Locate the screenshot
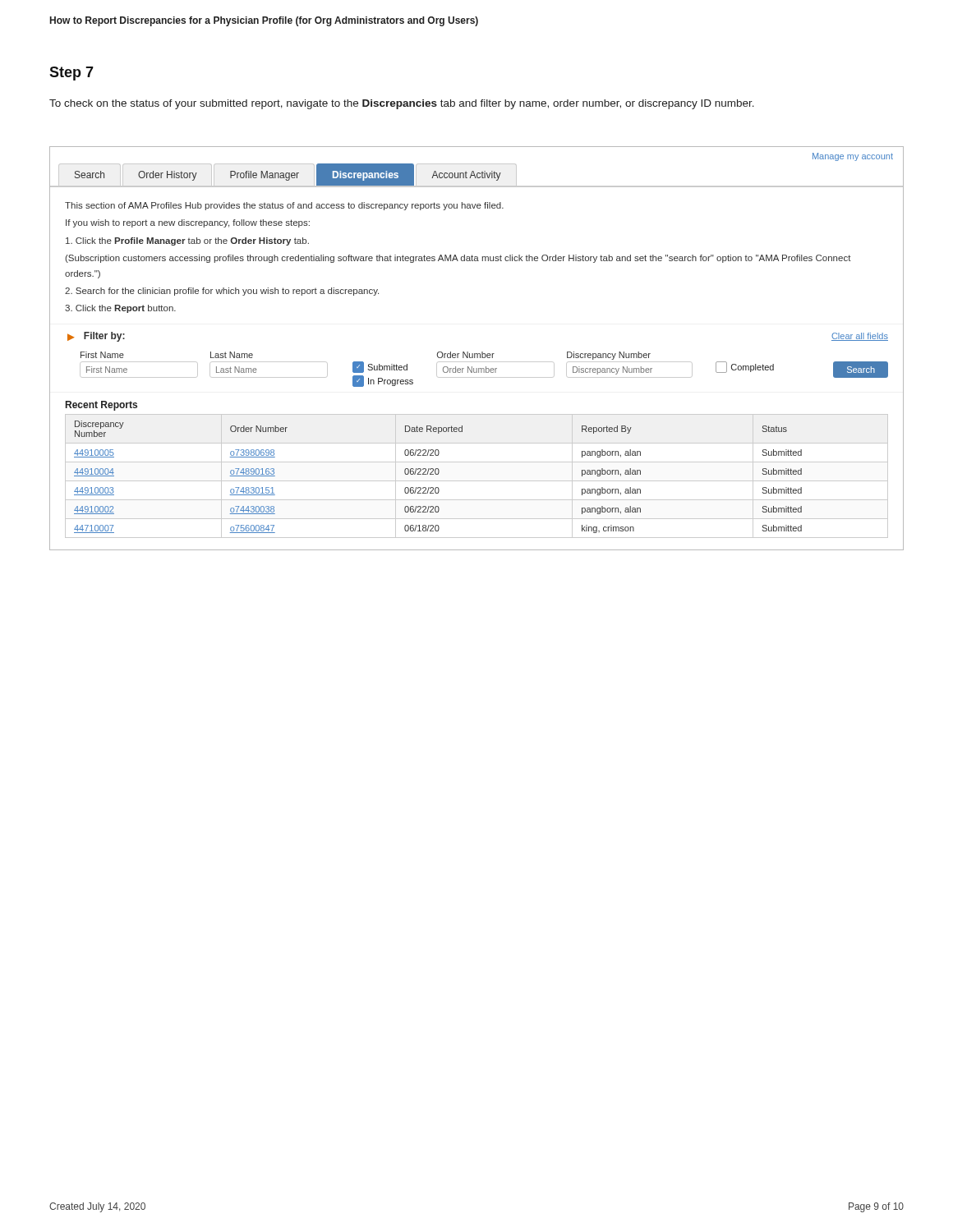The width and height of the screenshot is (953, 1232). (x=476, y=348)
